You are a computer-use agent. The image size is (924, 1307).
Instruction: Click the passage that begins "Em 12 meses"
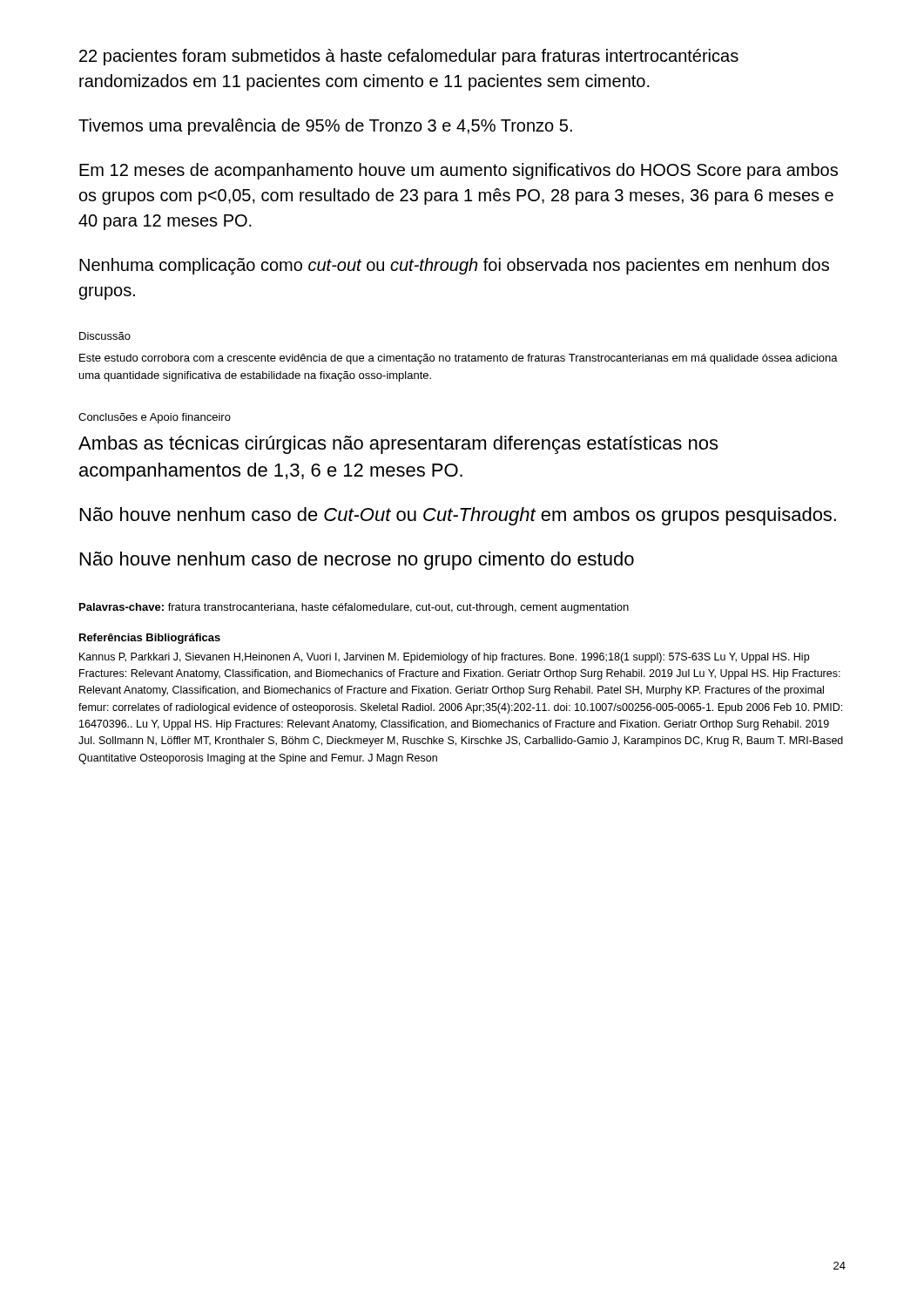point(458,195)
